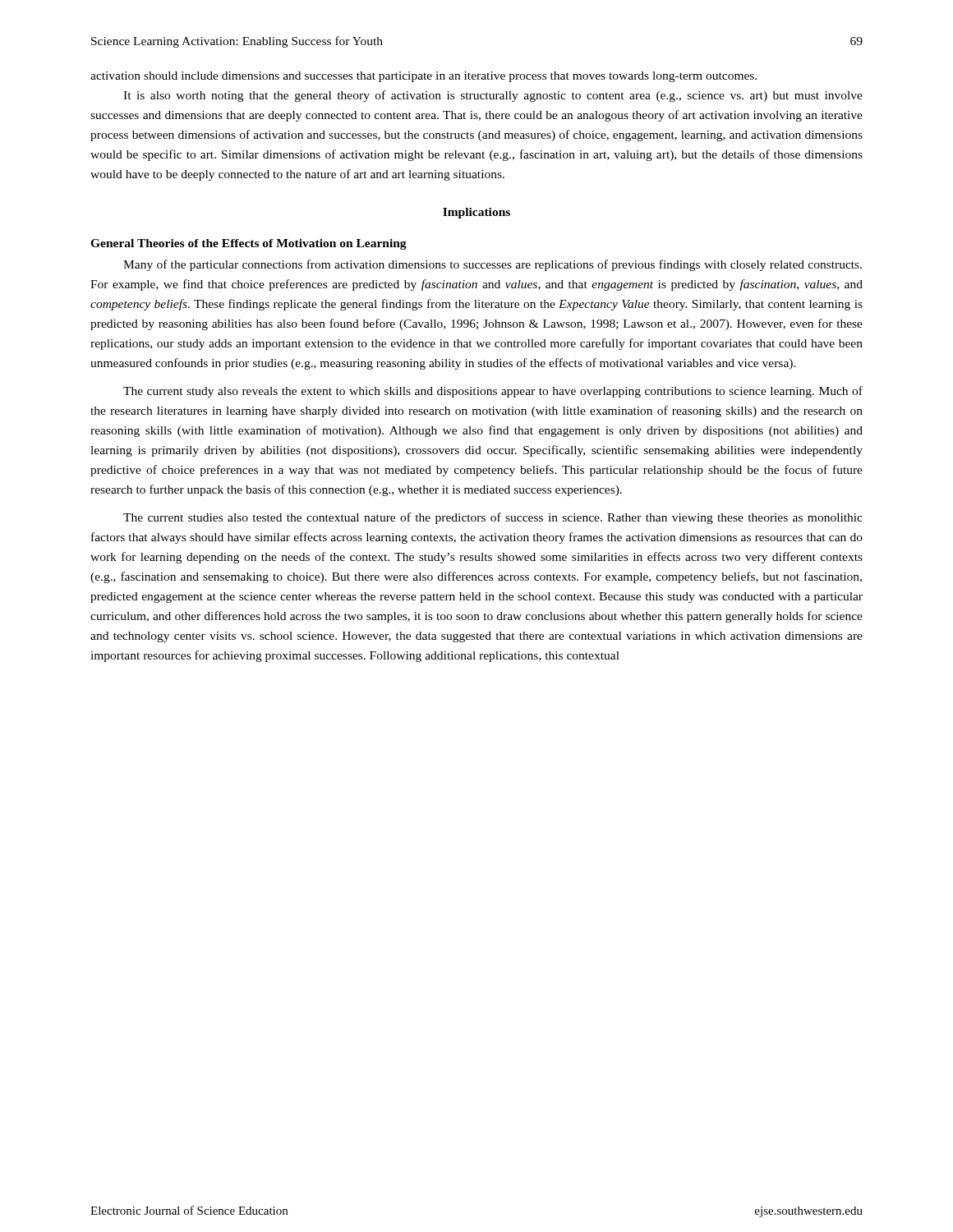Find the text block that says "activation should include dimensions"
This screenshot has width=953, height=1232.
coord(476,125)
